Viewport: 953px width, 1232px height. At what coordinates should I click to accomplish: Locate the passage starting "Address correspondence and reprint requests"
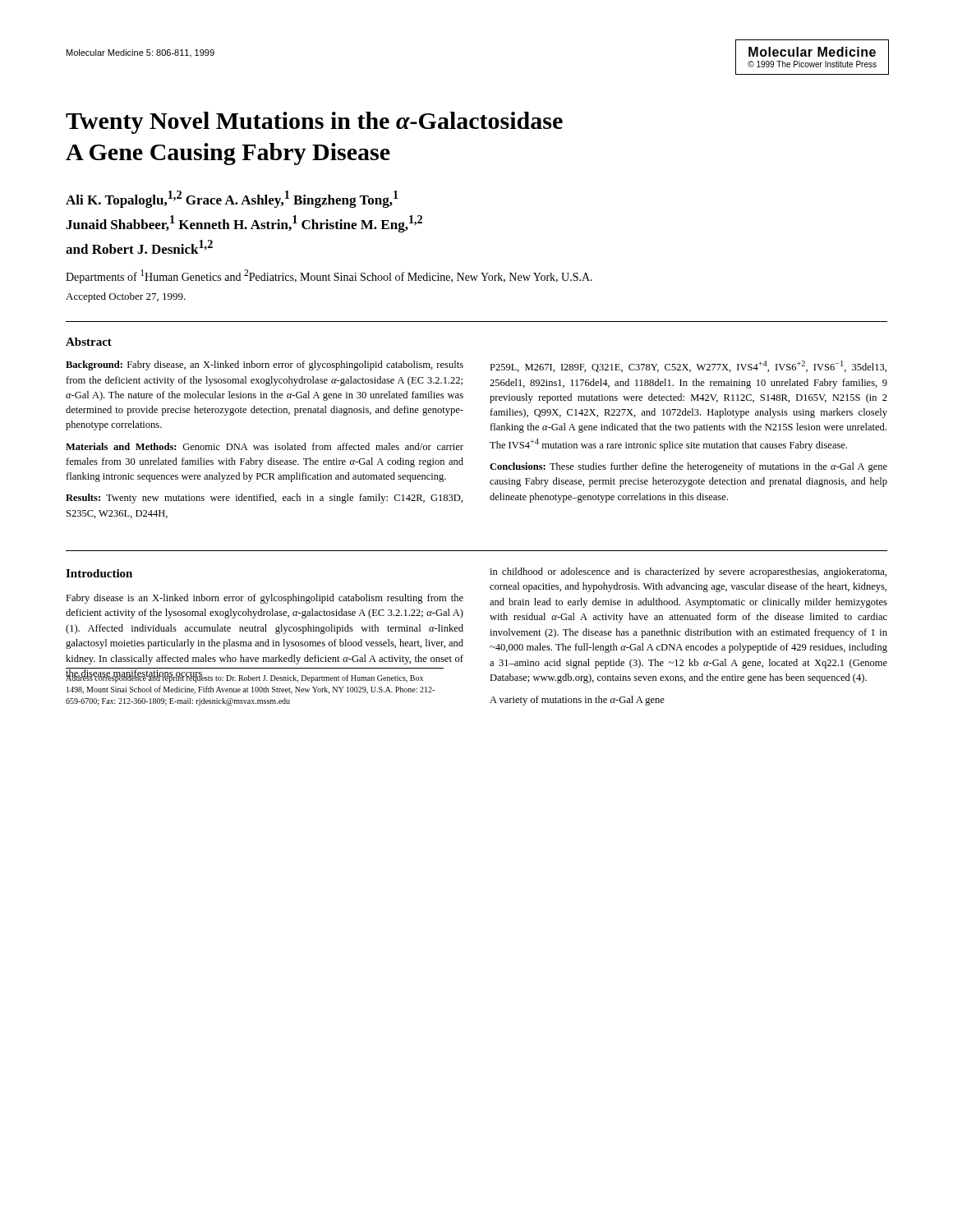point(250,690)
